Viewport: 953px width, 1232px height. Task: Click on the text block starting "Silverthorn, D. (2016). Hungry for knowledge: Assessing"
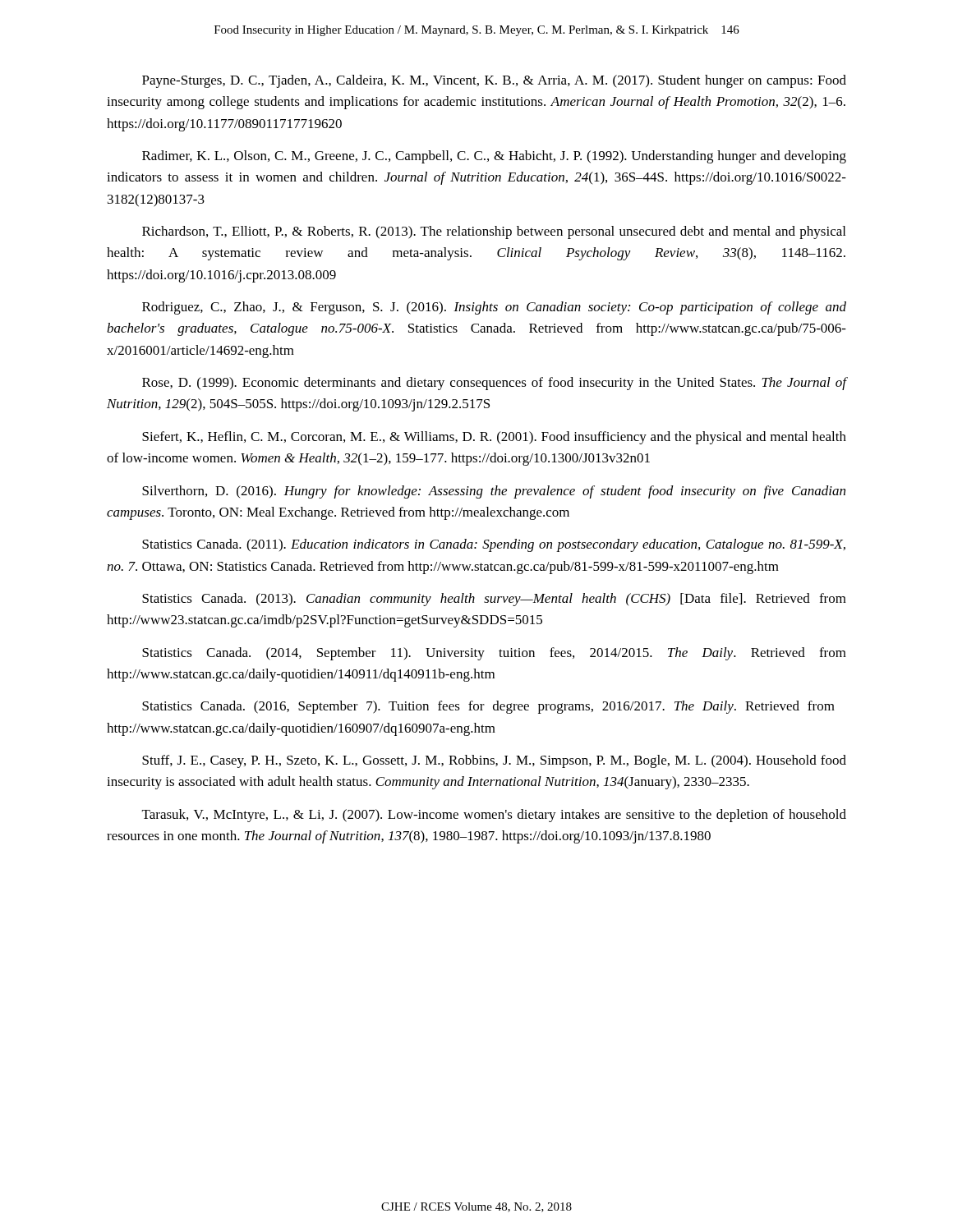tap(476, 501)
